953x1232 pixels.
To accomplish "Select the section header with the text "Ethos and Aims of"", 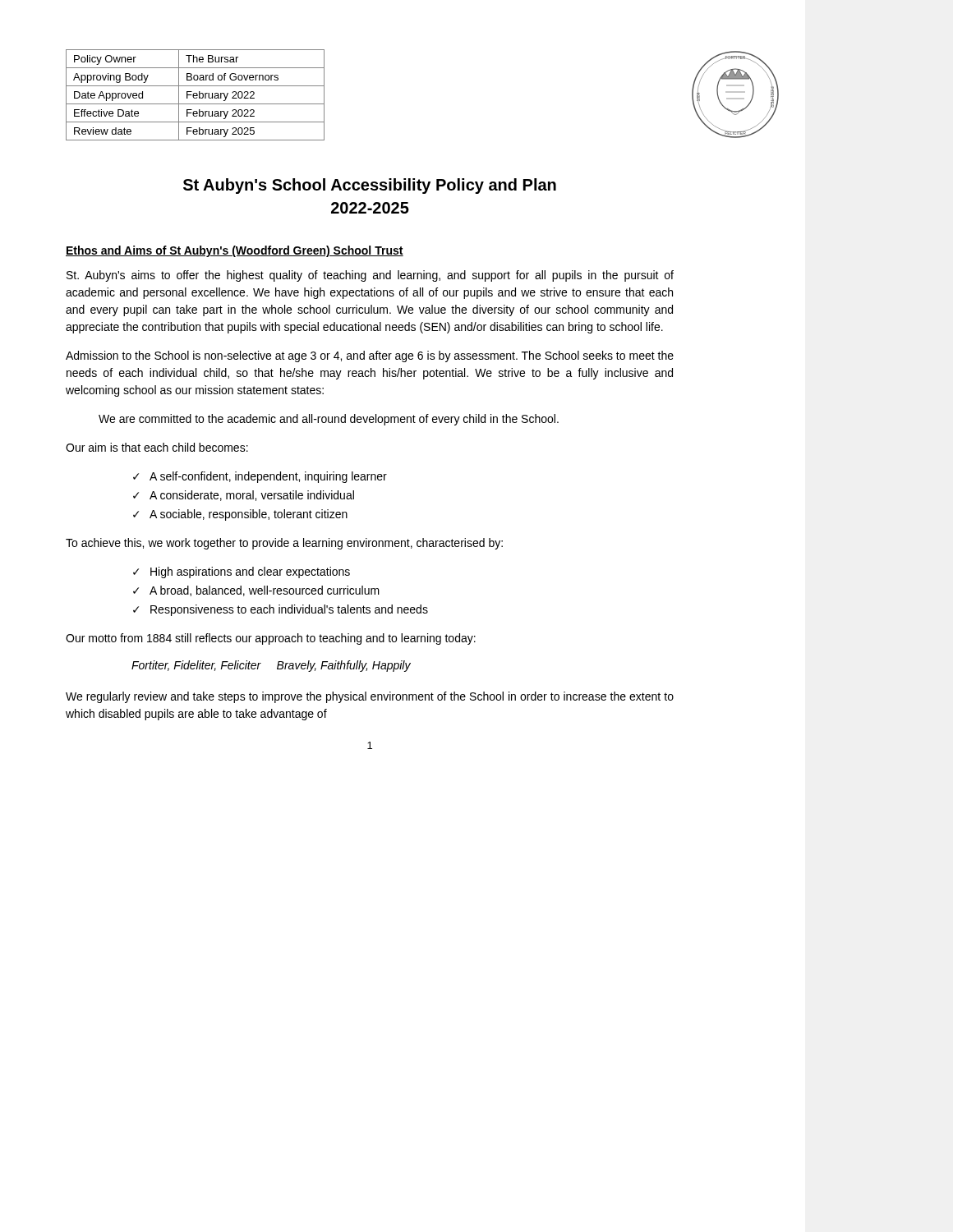I will click(234, 251).
